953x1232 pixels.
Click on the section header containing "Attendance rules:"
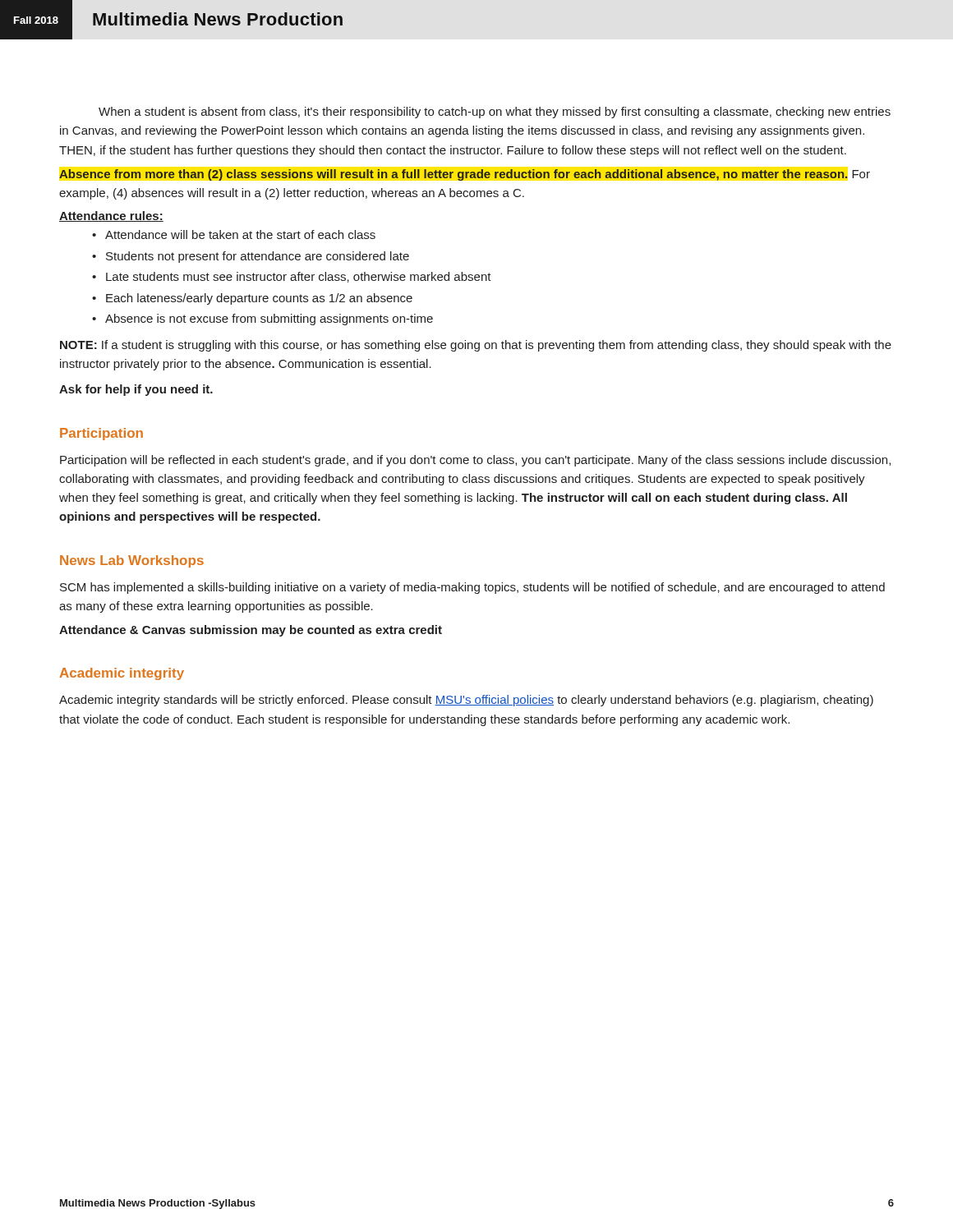(111, 216)
